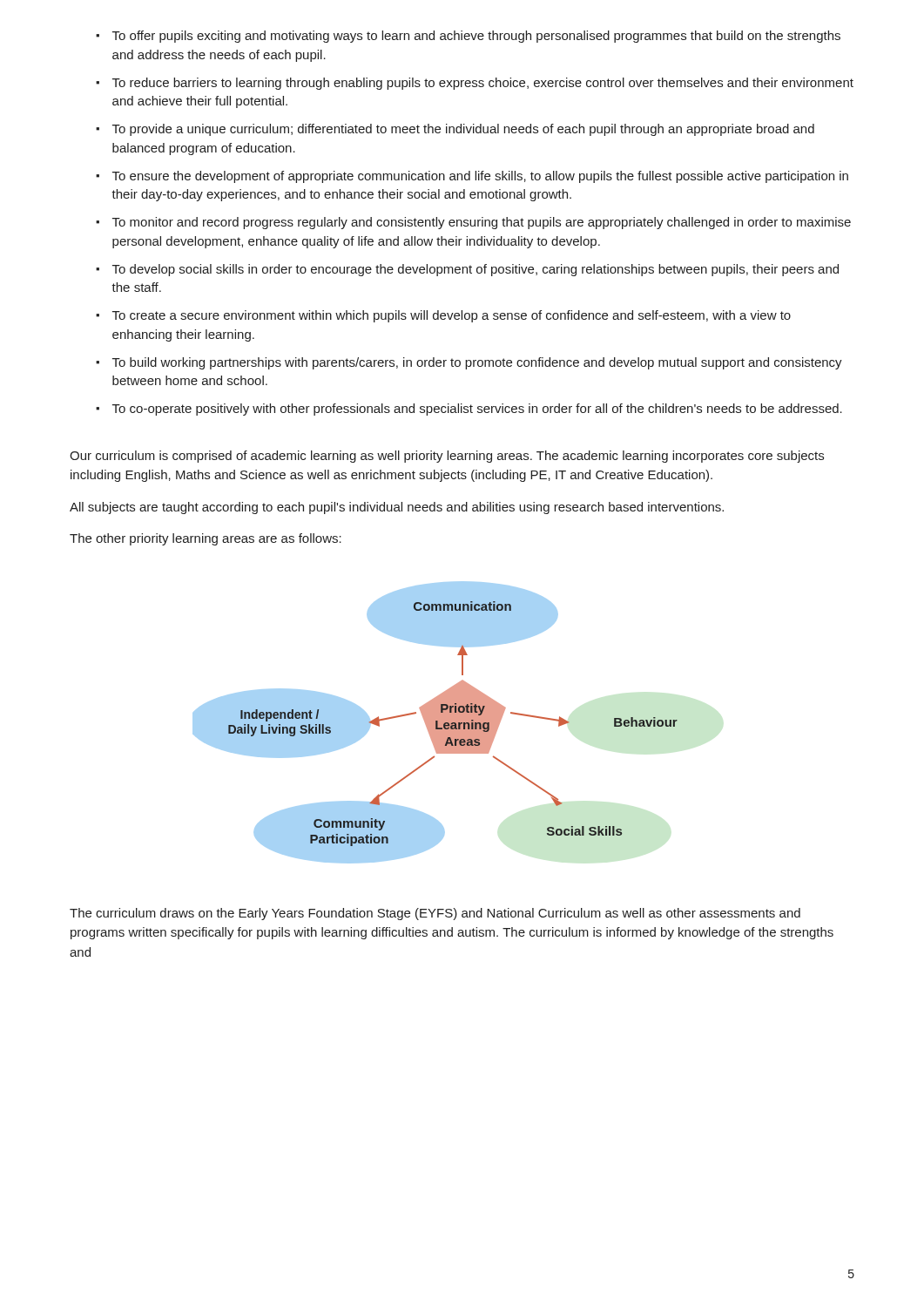The image size is (924, 1307).
Task: Select the list item that reads "To develop social skills in order to"
Action: 476,278
